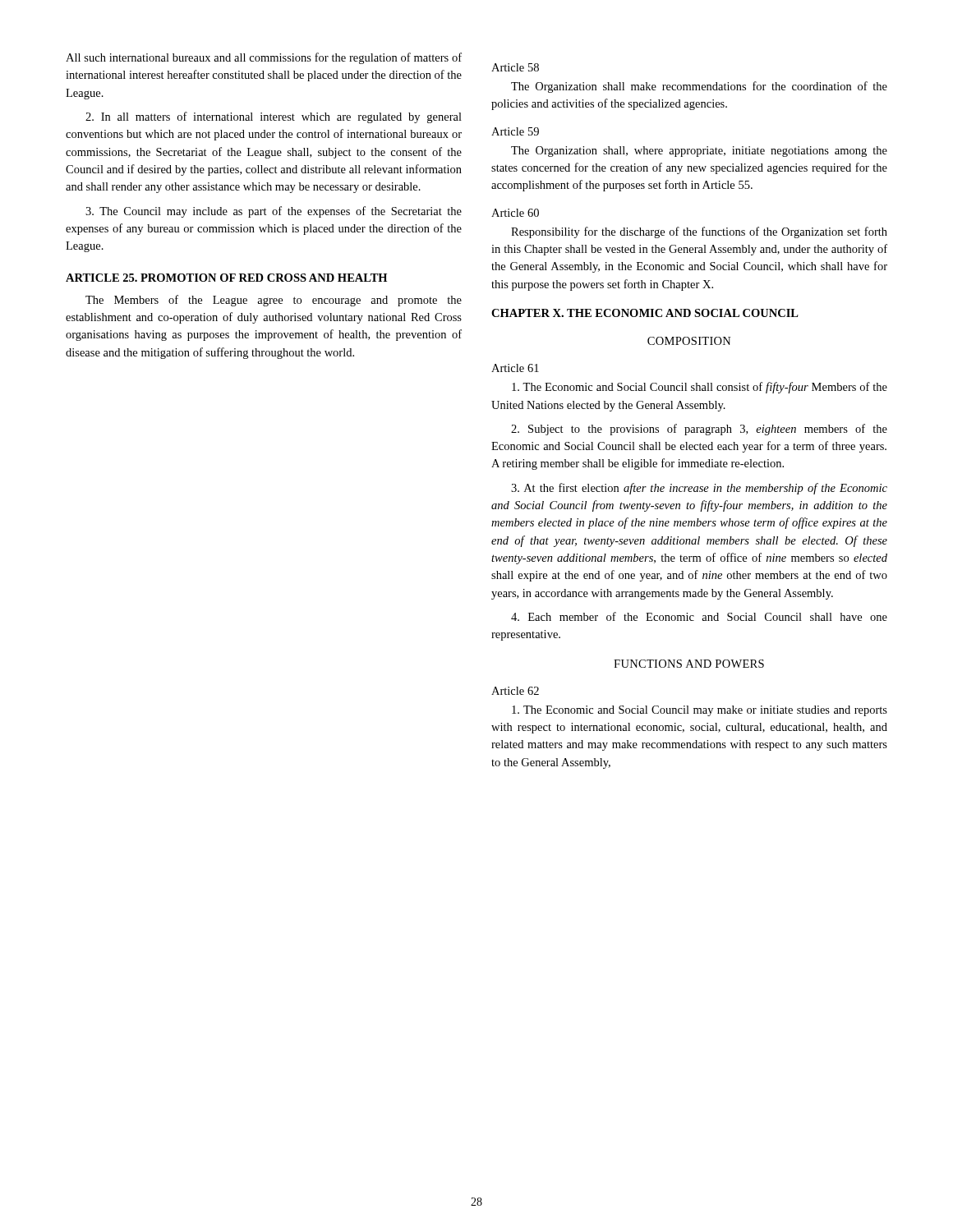Image resolution: width=953 pixels, height=1232 pixels.
Task: Select the section header that says "CHAPTER X. THE ECONOMIC AND"
Action: coord(689,313)
